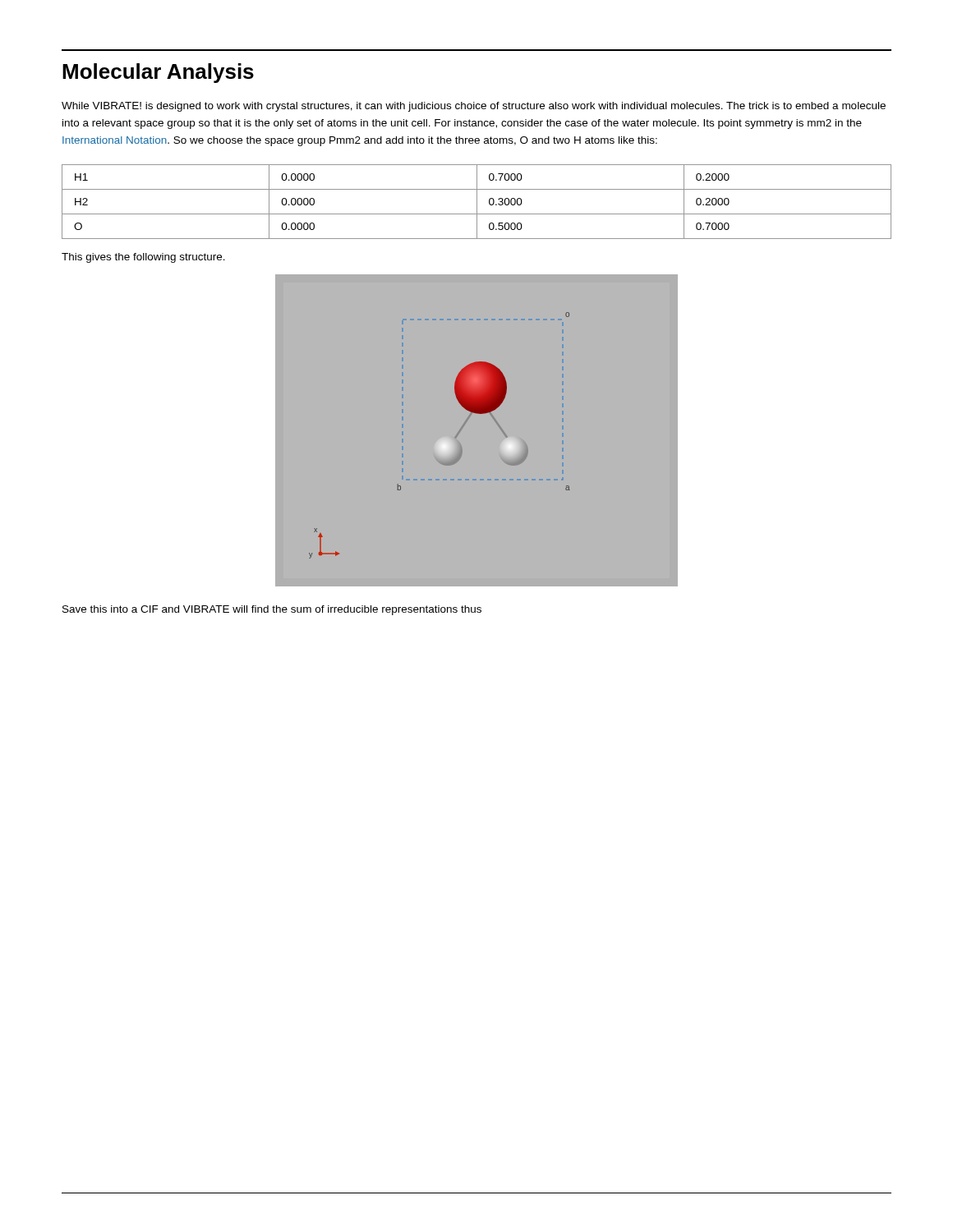
Task: Point to the block starting "While VIBRATE! is"
Action: pyautogui.click(x=474, y=123)
